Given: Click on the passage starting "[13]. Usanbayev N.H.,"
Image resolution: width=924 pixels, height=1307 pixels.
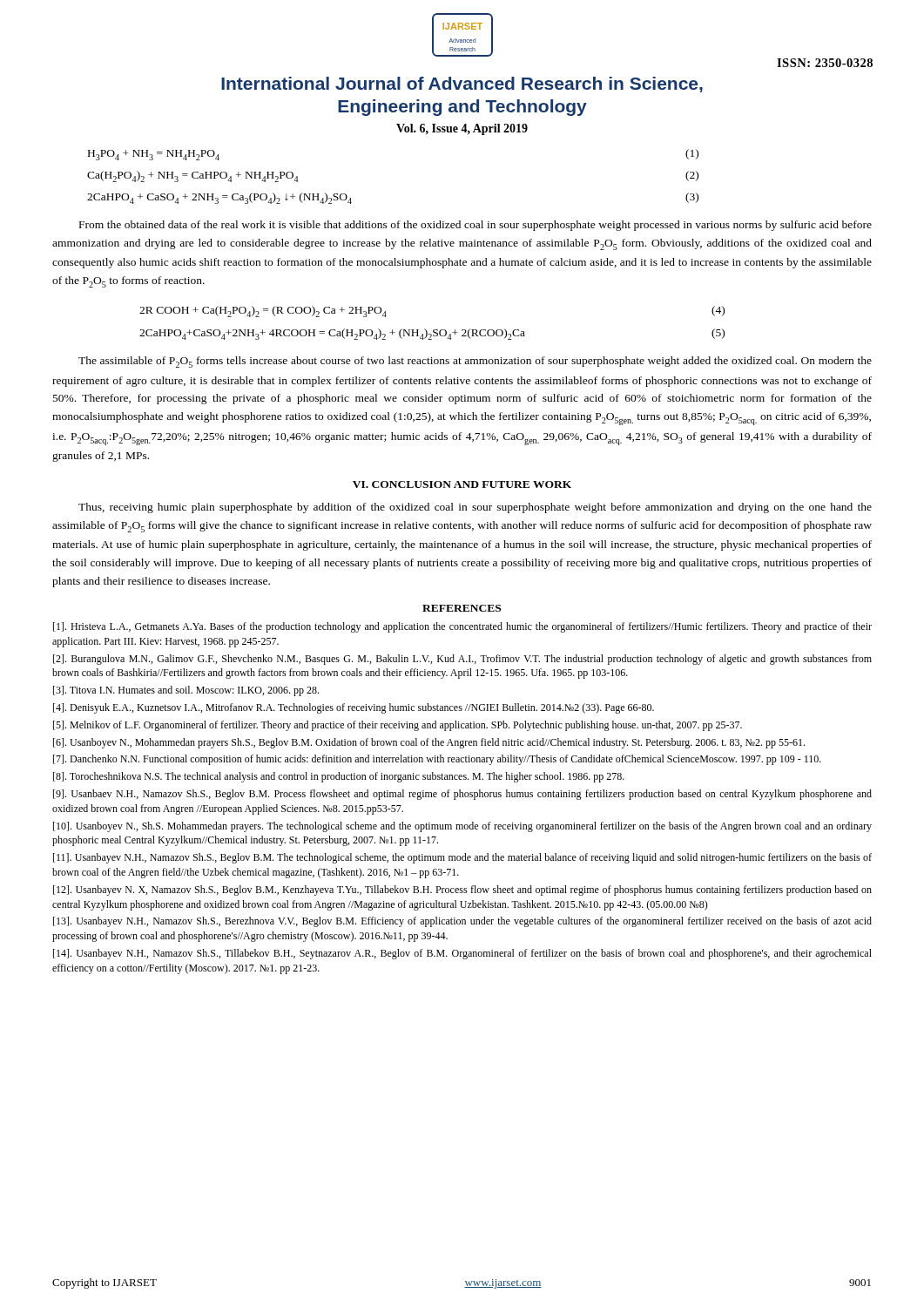Looking at the screenshot, I should 462,929.
